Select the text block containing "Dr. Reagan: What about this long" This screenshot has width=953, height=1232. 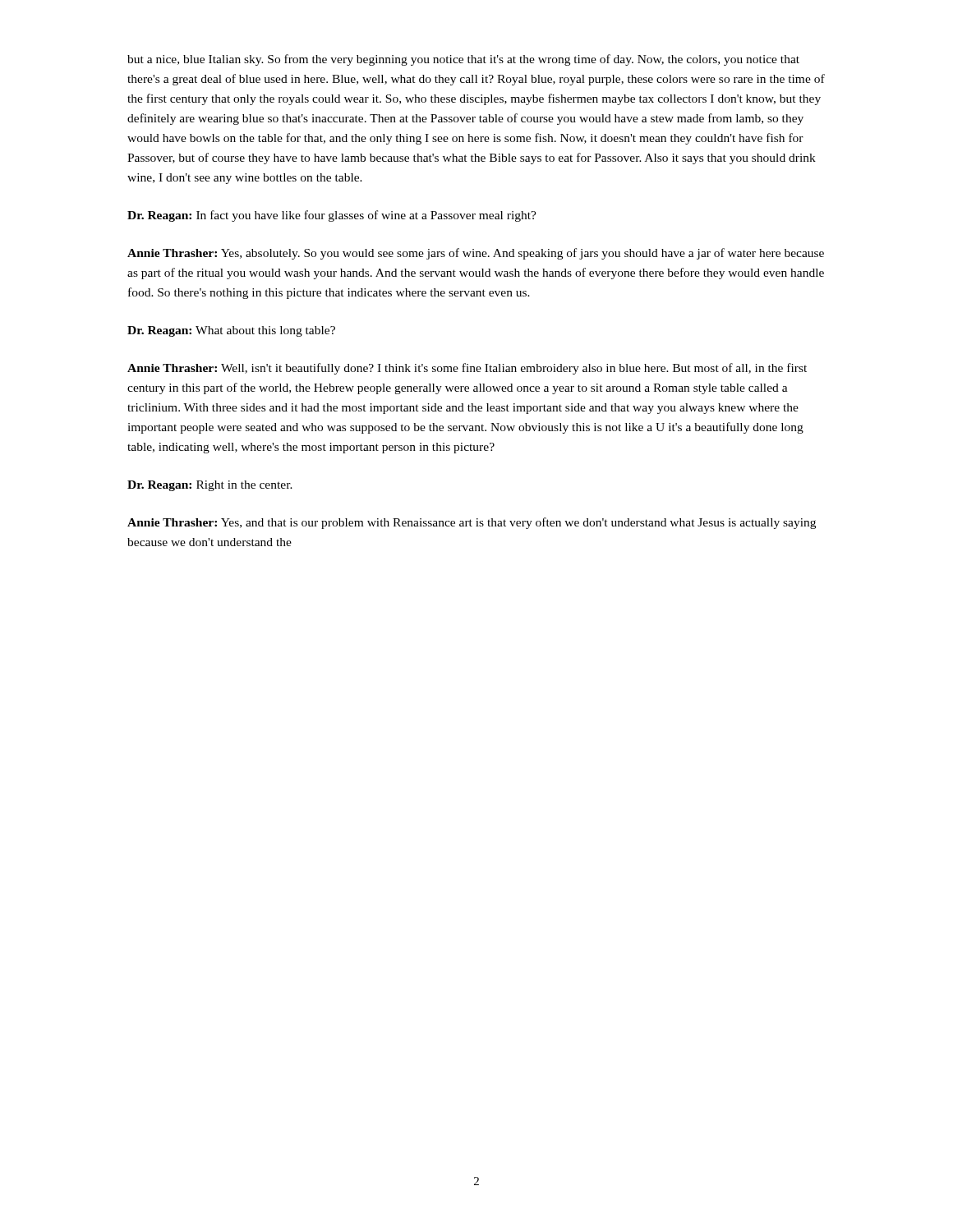pos(231,330)
